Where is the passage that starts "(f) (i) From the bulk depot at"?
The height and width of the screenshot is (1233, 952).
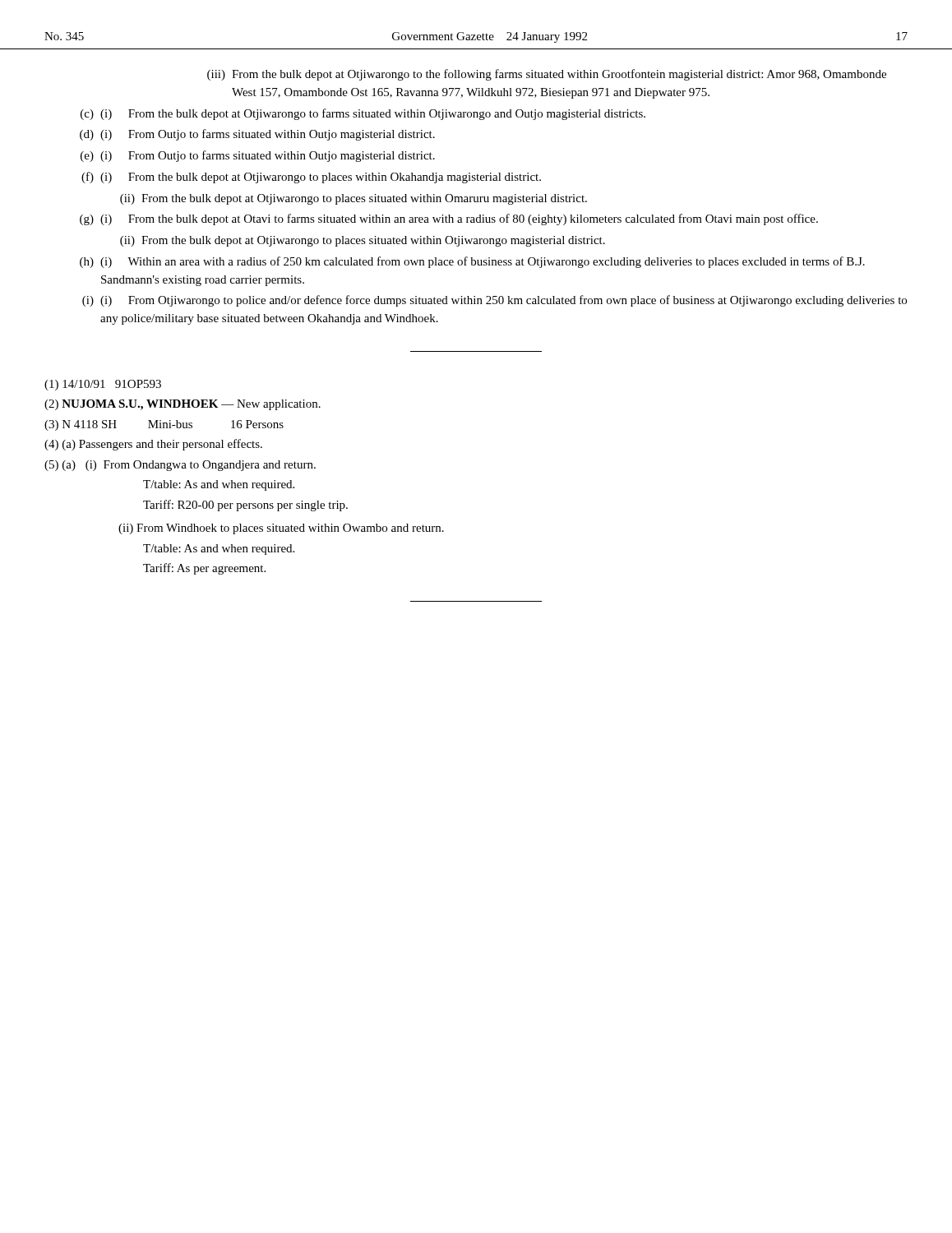point(476,177)
